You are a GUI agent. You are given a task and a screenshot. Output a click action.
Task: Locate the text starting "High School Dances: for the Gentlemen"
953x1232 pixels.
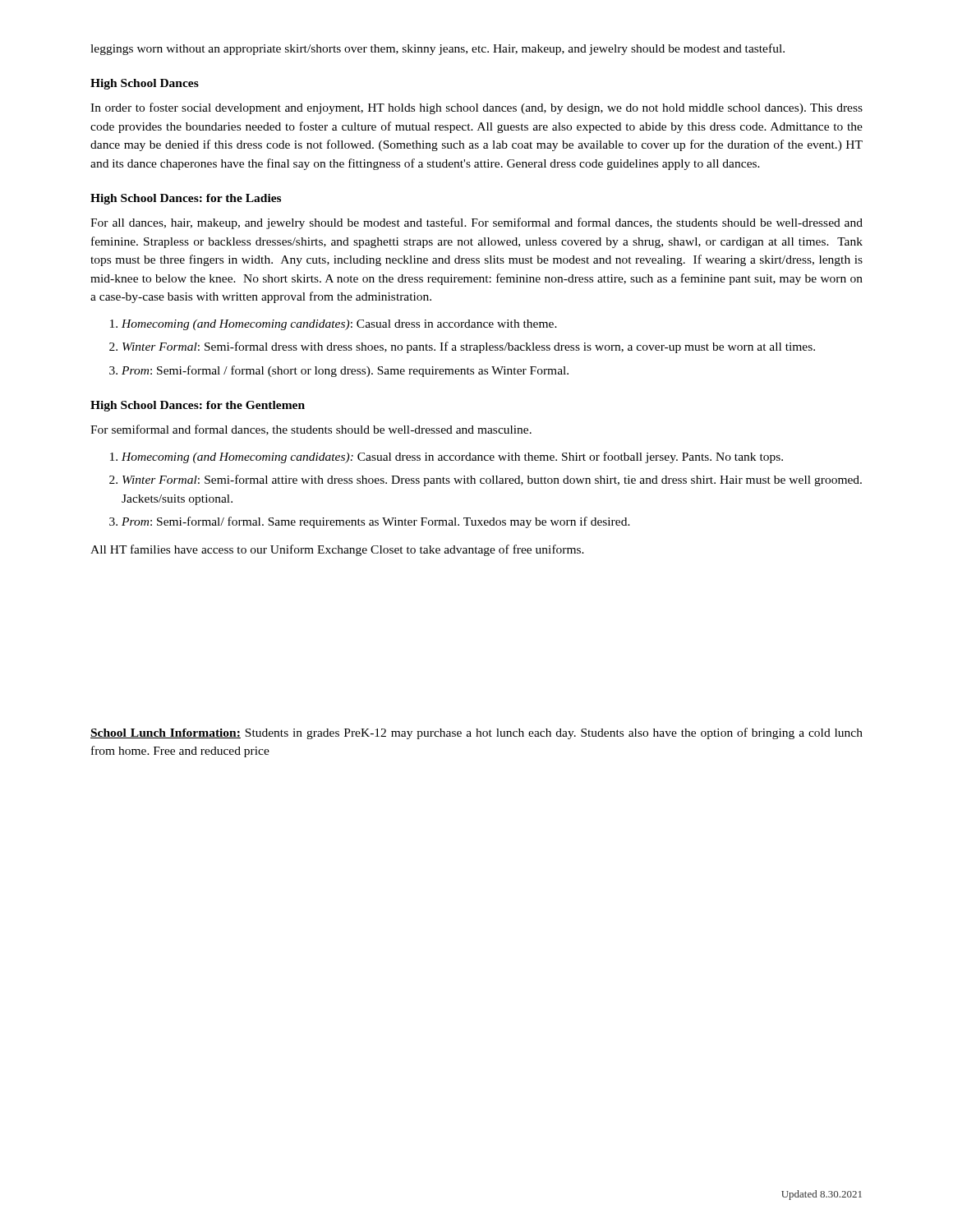(x=198, y=405)
